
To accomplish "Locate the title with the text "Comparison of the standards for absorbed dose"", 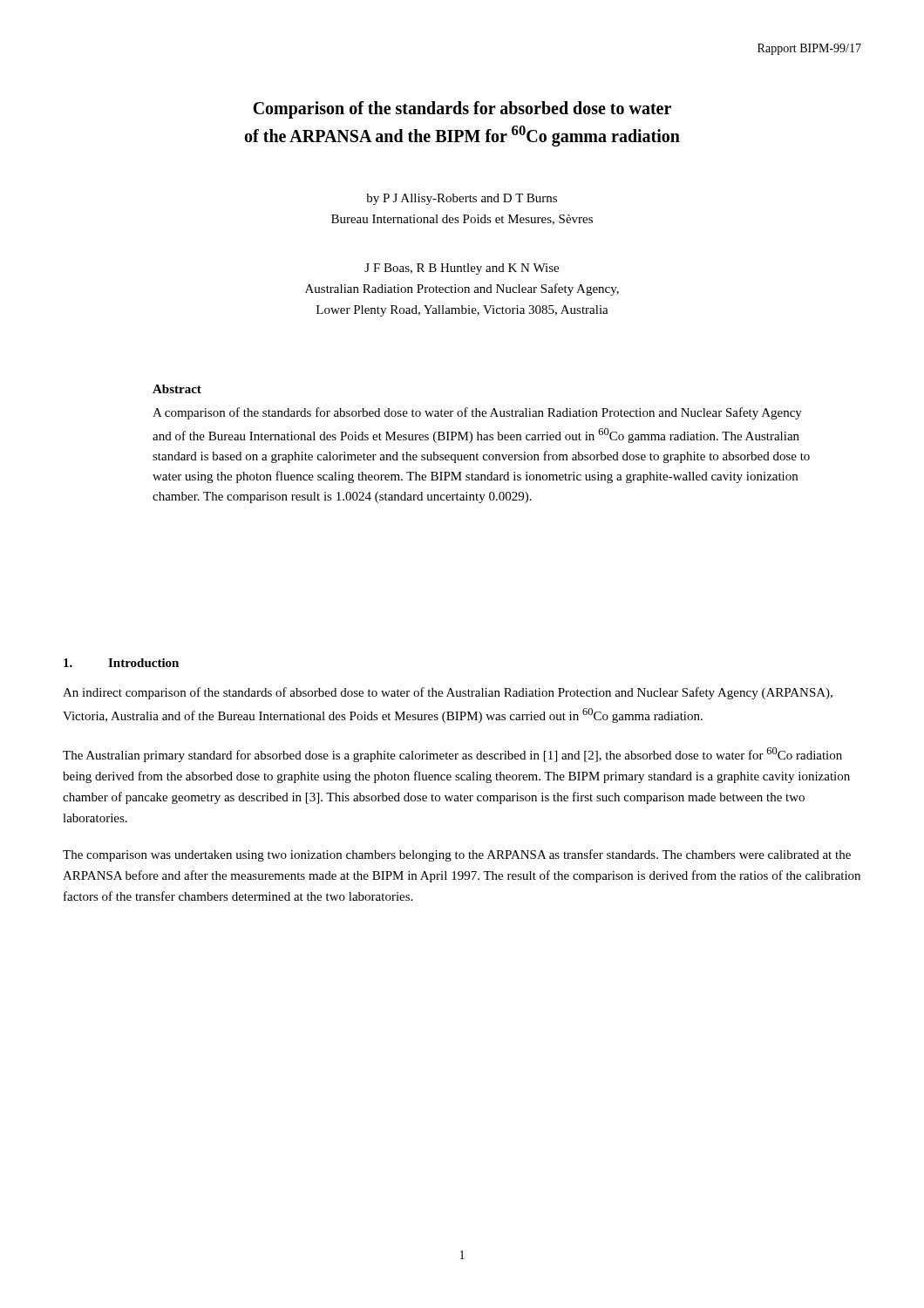I will pos(462,122).
